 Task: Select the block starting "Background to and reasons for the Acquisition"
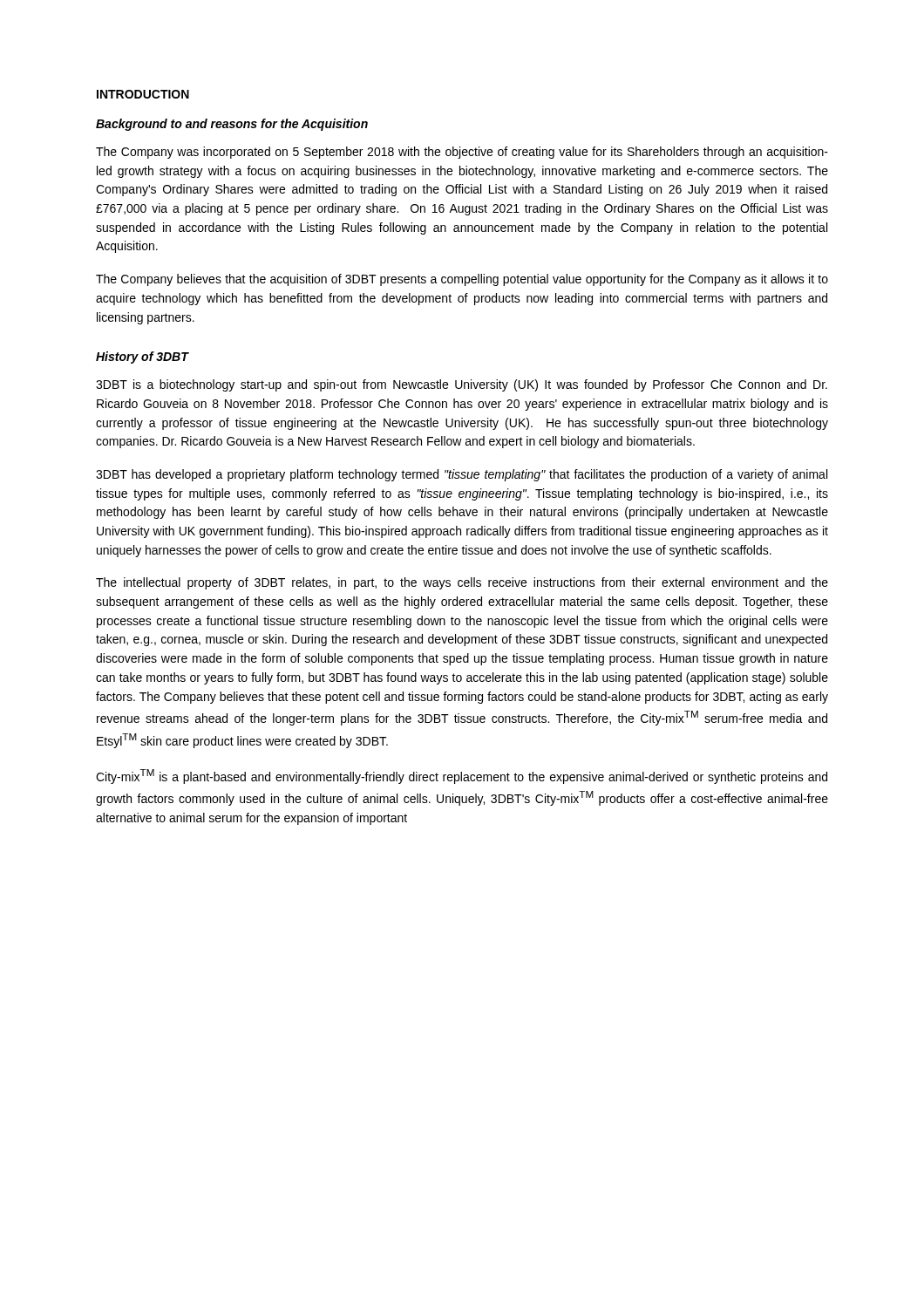(x=232, y=124)
